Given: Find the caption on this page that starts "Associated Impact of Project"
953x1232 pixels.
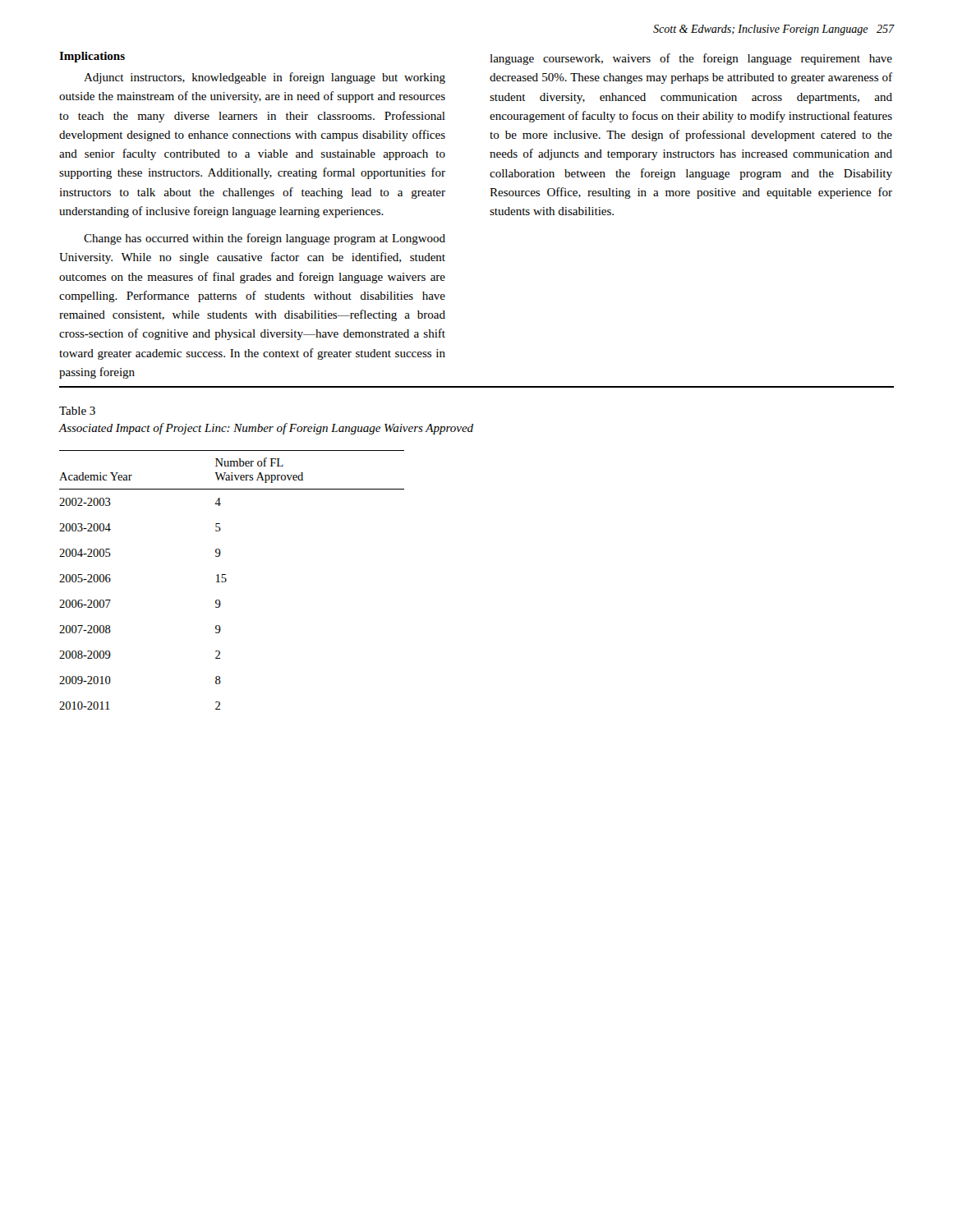Looking at the screenshot, I should (266, 428).
